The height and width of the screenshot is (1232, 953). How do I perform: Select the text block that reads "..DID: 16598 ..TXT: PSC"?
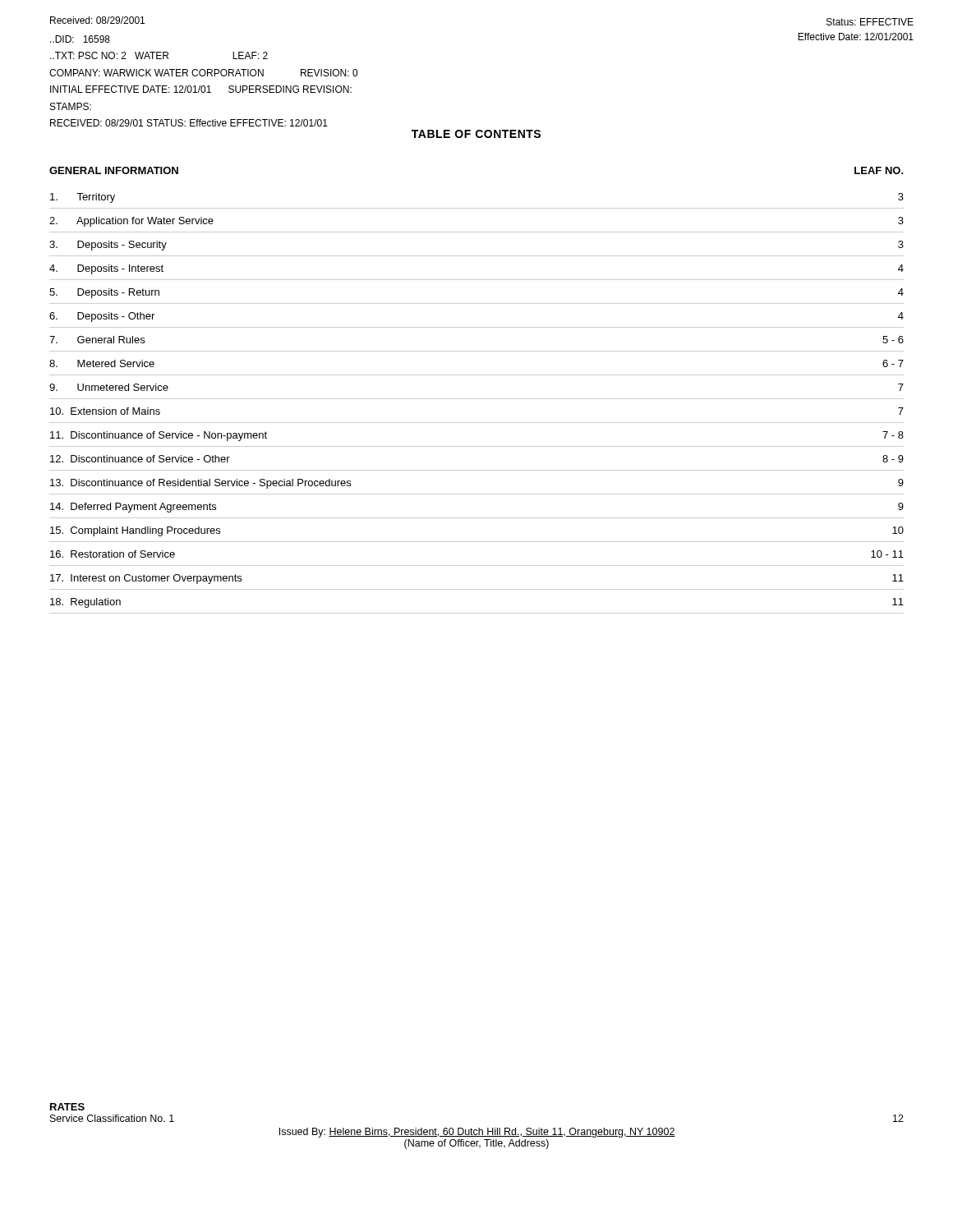click(204, 81)
